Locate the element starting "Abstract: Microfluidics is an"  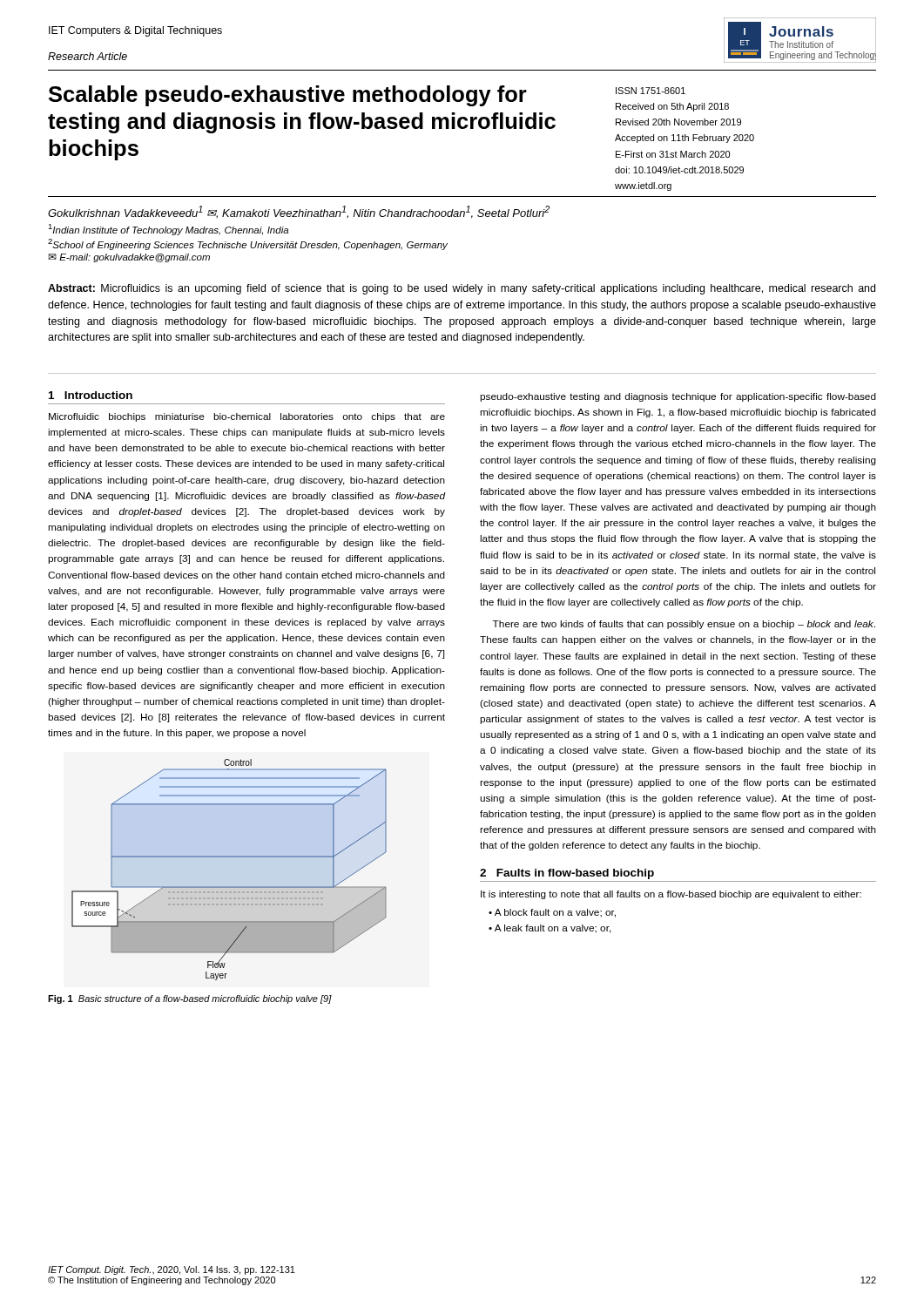point(462,313)
